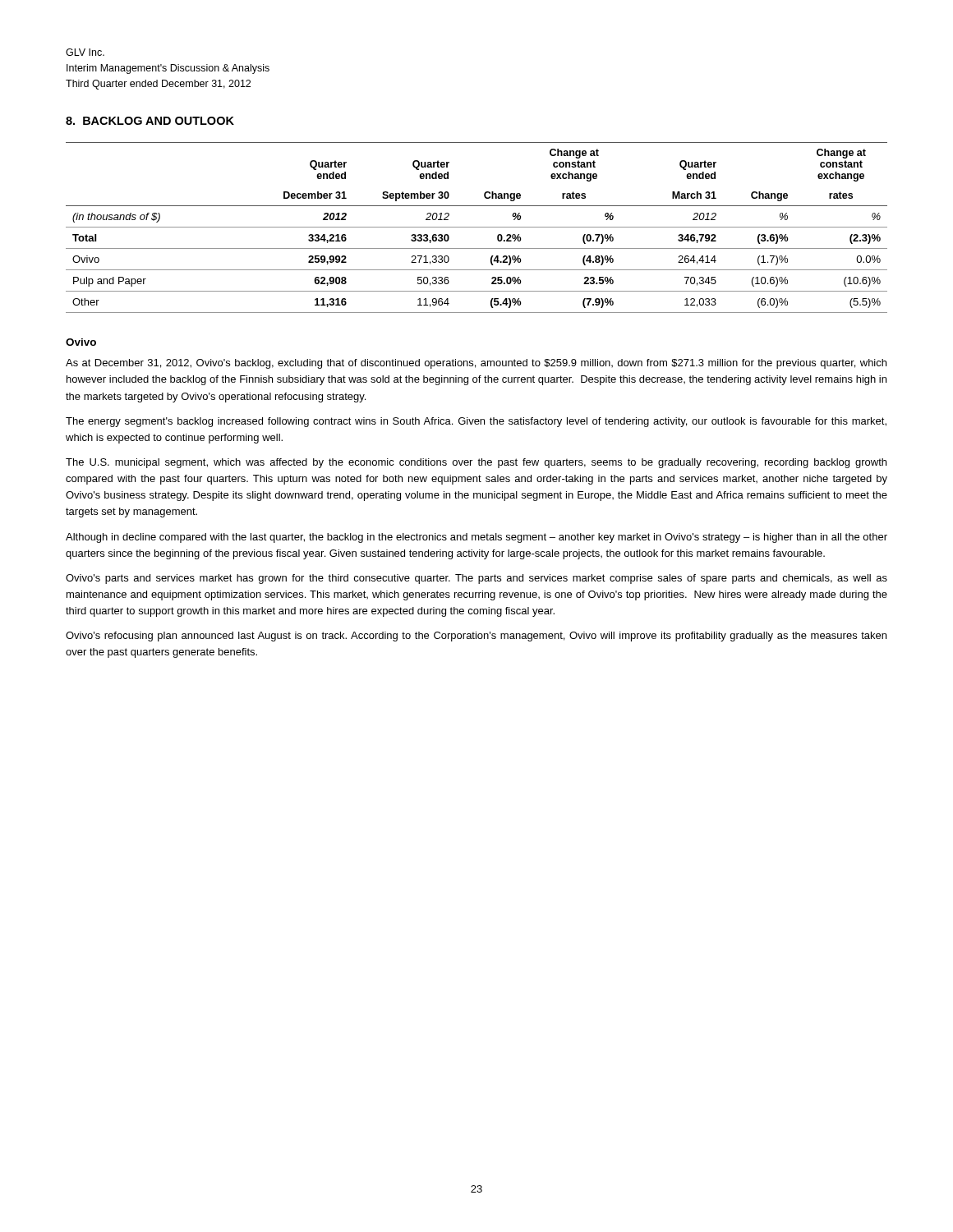Click the passage that begins "Ovivo's parts and services market has grown"

coord(476,594)
